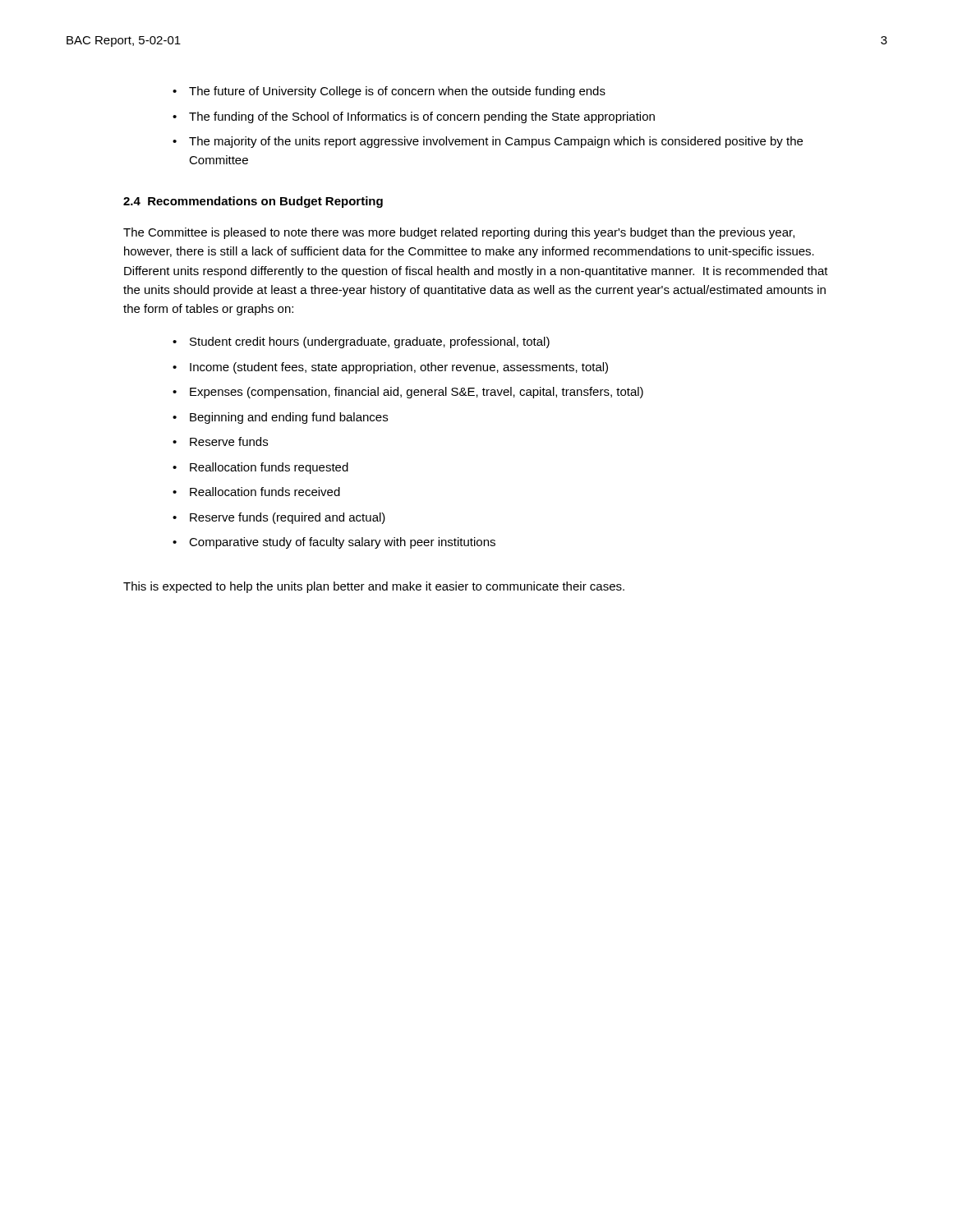This screenshot has height=1232, width=953.
Task: Click where it says "Reserve funds (required and actual)"
Action: click(x=287, y=517)
